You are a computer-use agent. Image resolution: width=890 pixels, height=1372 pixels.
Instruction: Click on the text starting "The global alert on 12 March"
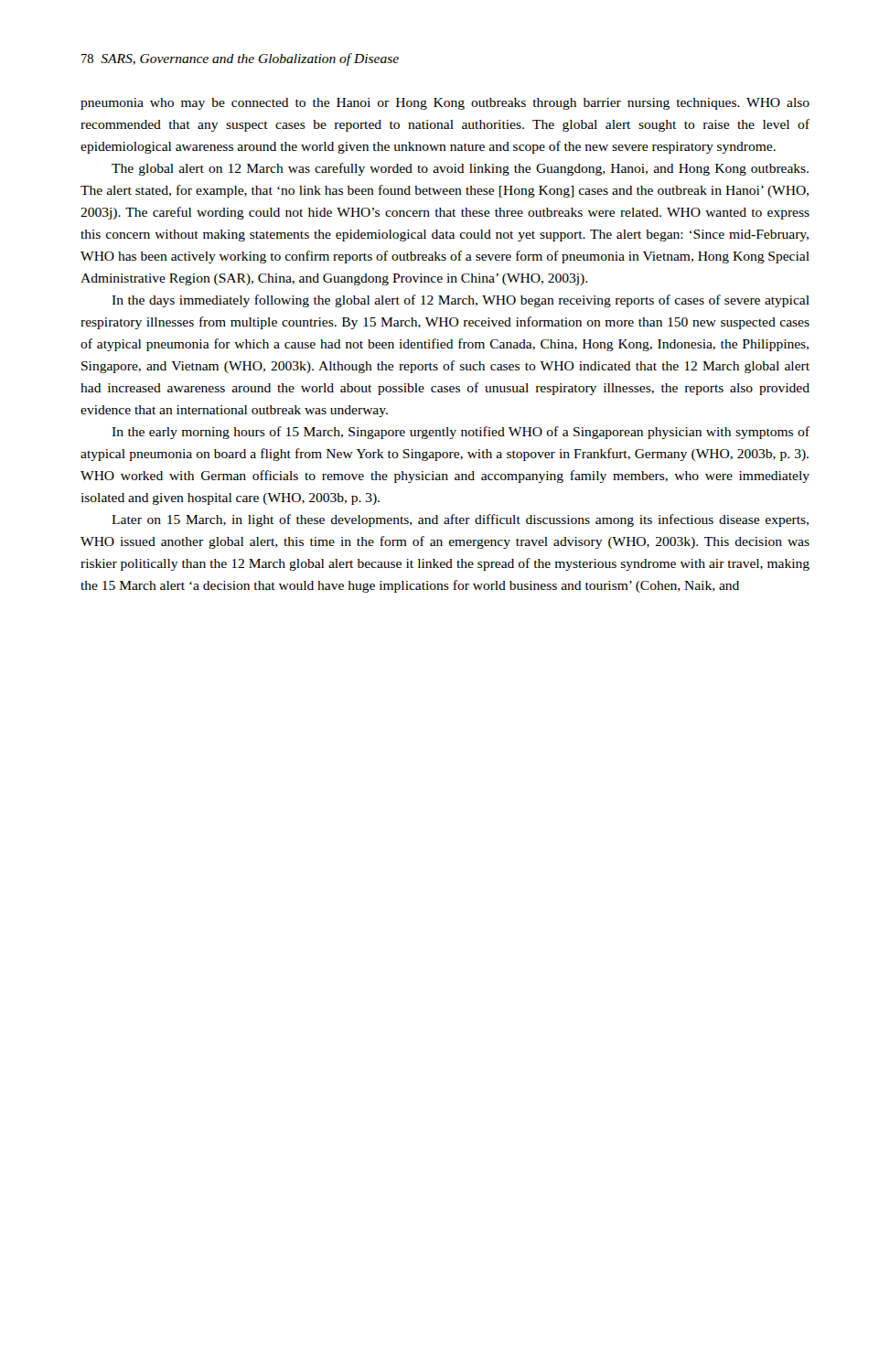[445, 223]
